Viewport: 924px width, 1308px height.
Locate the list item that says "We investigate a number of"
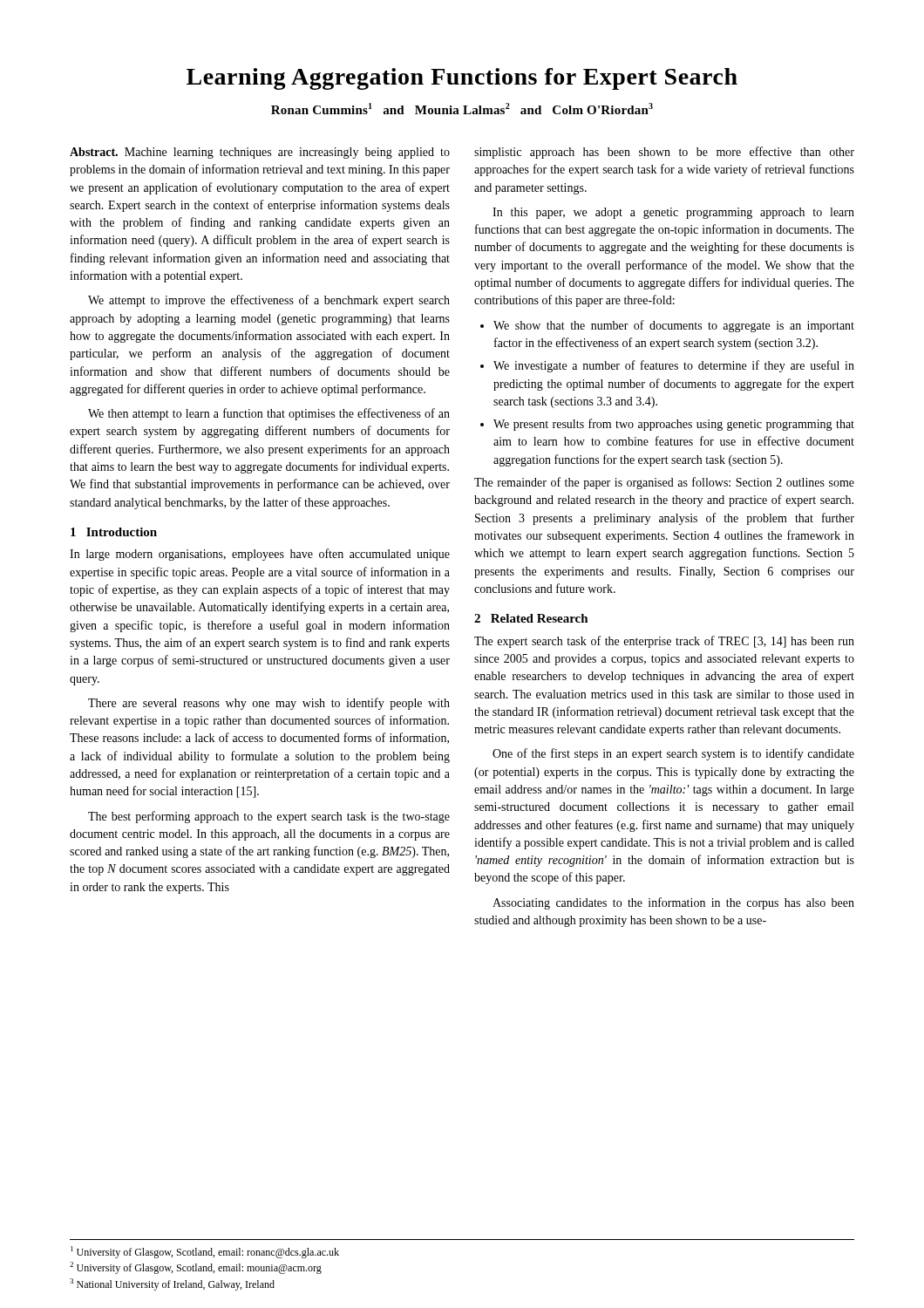[674, 384]
